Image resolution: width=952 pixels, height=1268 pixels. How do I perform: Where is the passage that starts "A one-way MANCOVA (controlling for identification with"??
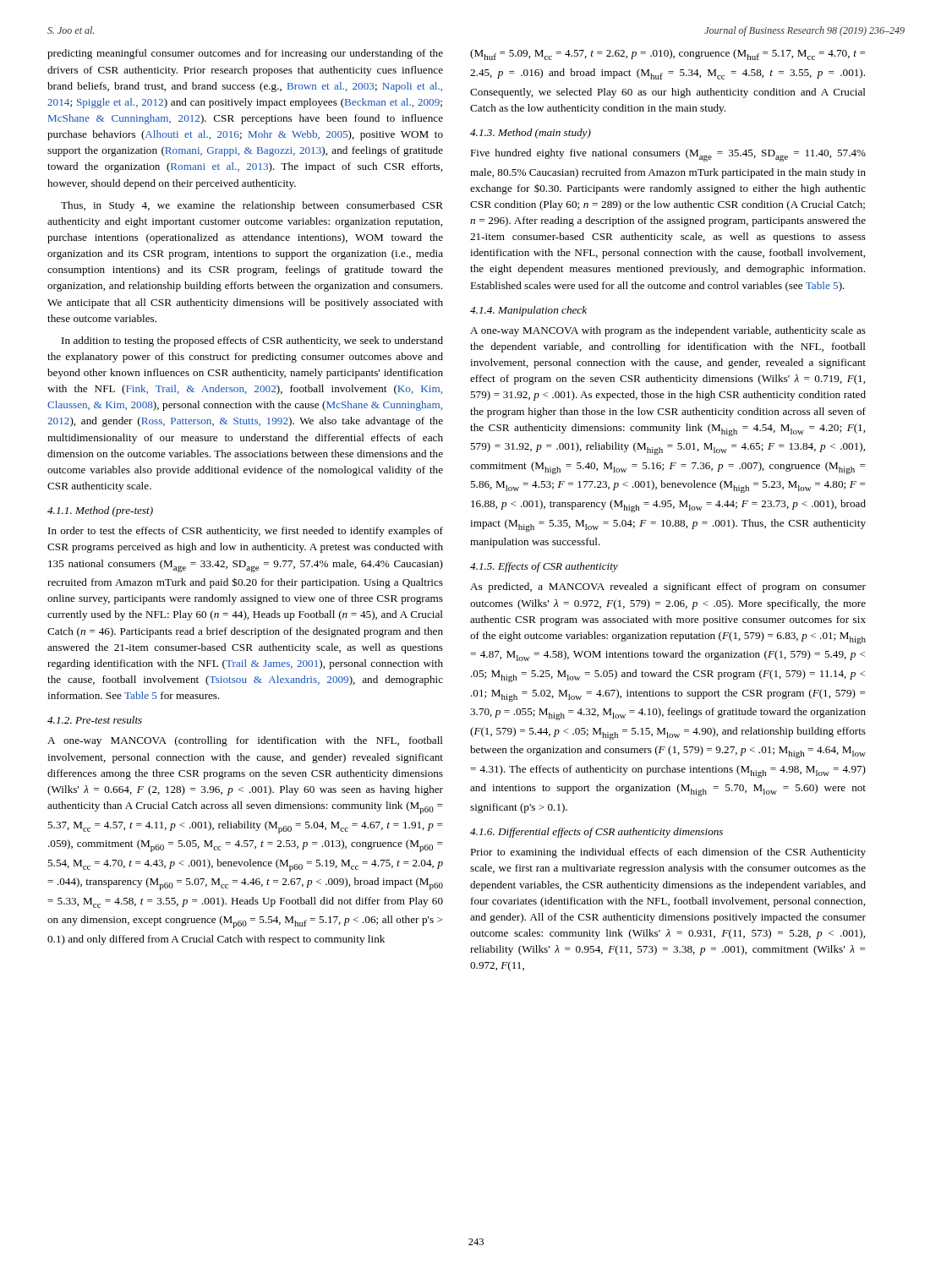click(245, 840)
